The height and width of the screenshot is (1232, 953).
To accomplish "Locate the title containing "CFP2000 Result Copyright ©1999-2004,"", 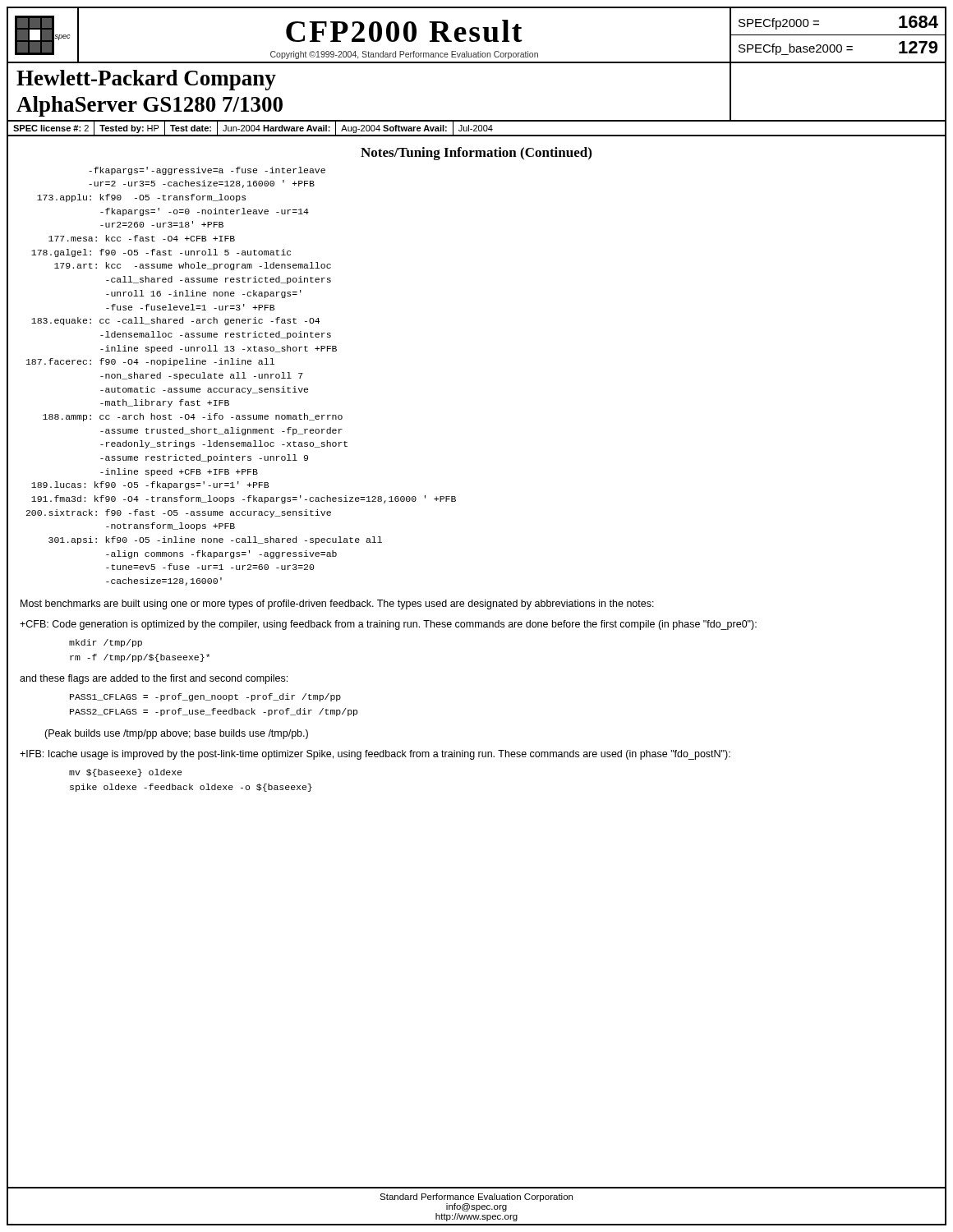I will [x=404, y=36].
